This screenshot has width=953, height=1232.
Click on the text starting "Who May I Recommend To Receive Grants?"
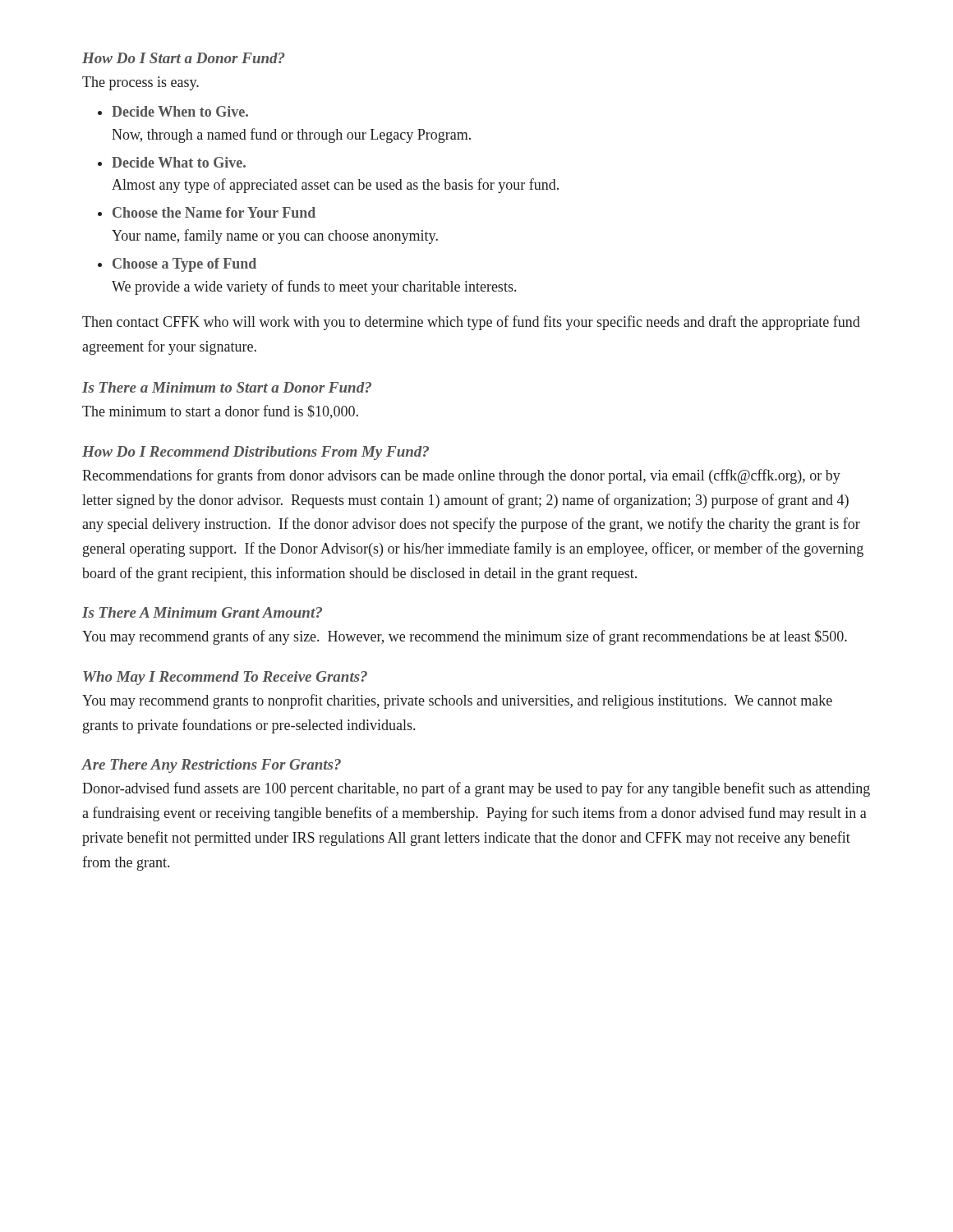[x=225, y=676]
